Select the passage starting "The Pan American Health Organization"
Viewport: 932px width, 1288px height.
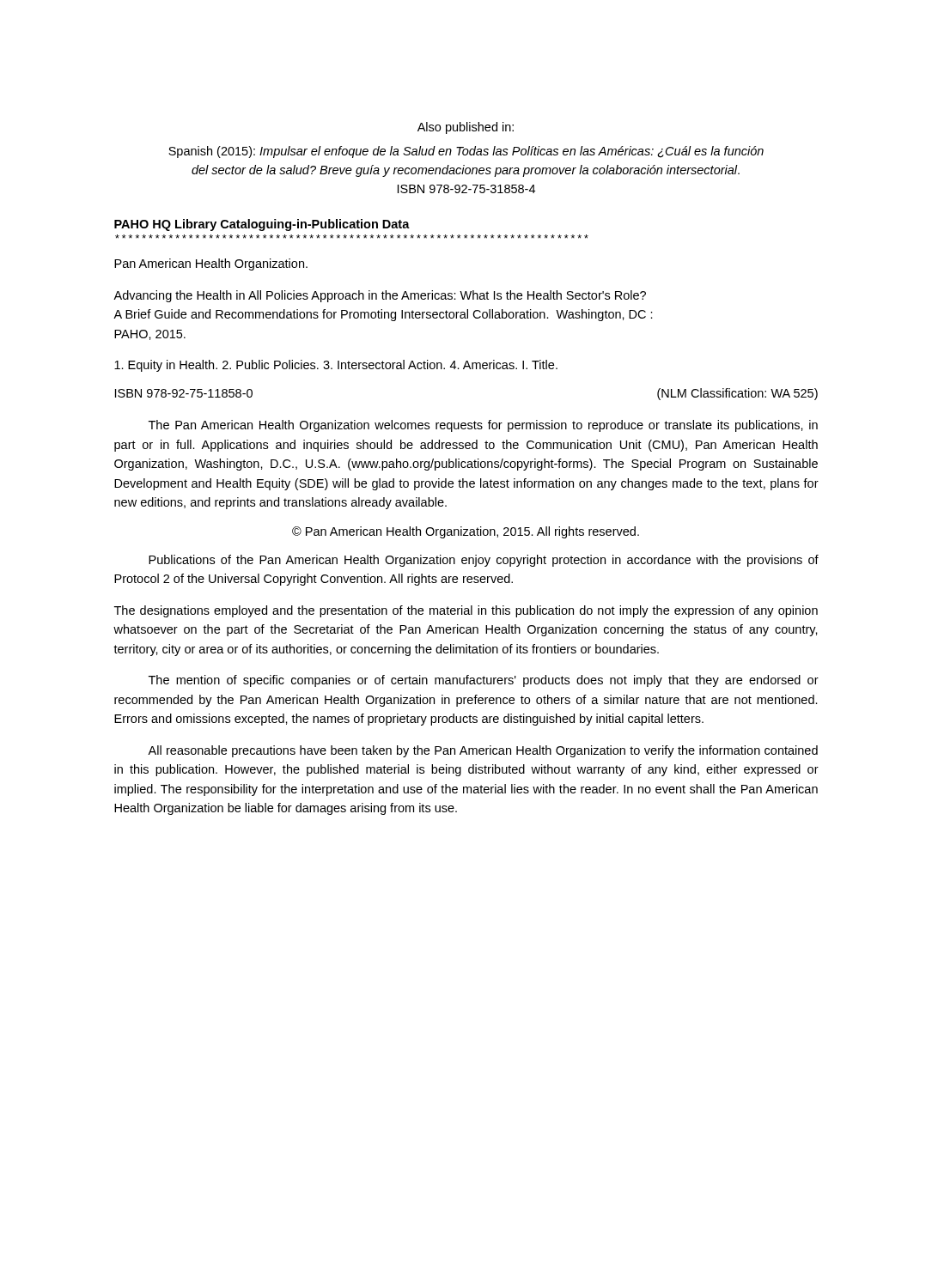pos(466,464)
